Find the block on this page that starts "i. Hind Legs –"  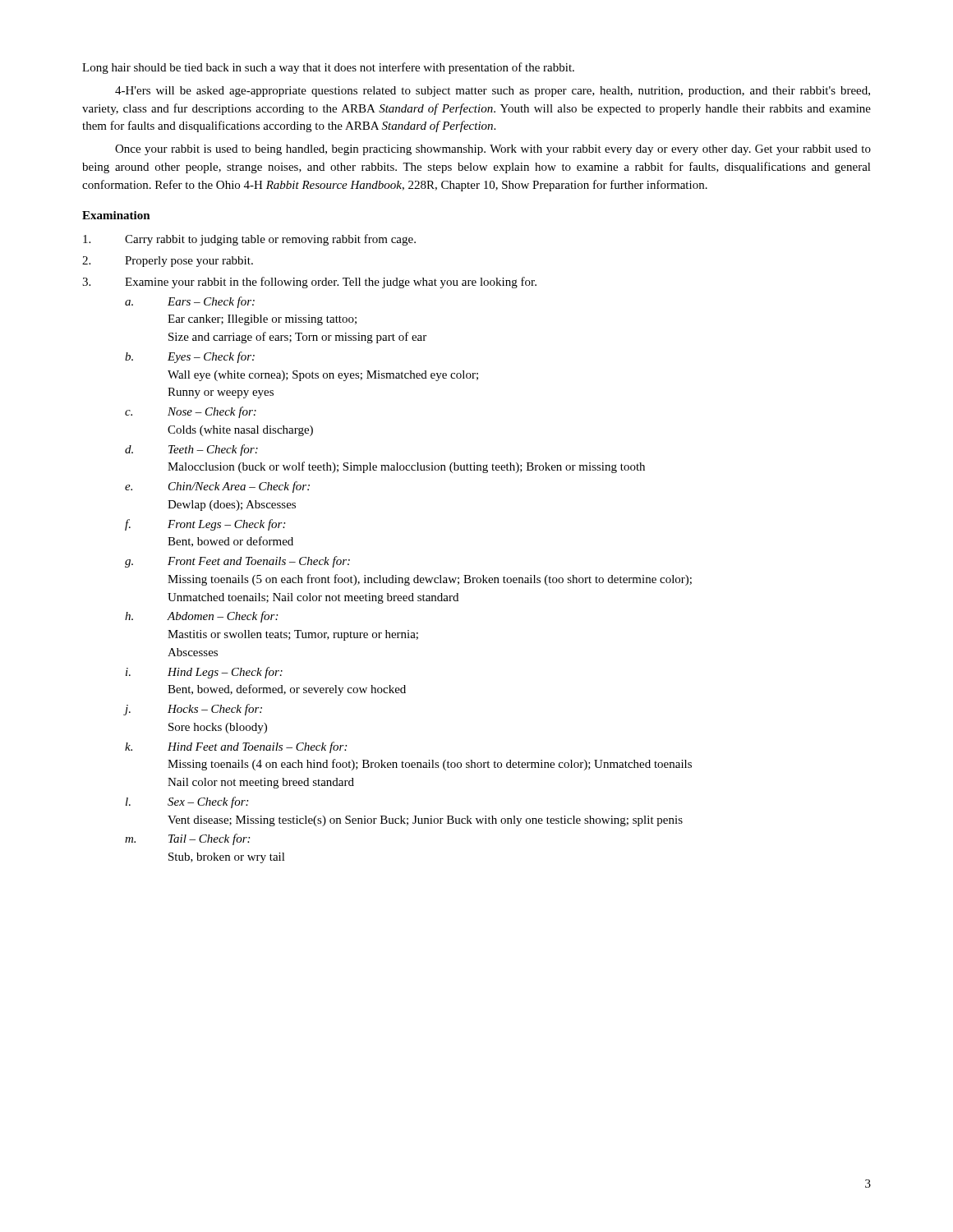click(x=204, y=673)
